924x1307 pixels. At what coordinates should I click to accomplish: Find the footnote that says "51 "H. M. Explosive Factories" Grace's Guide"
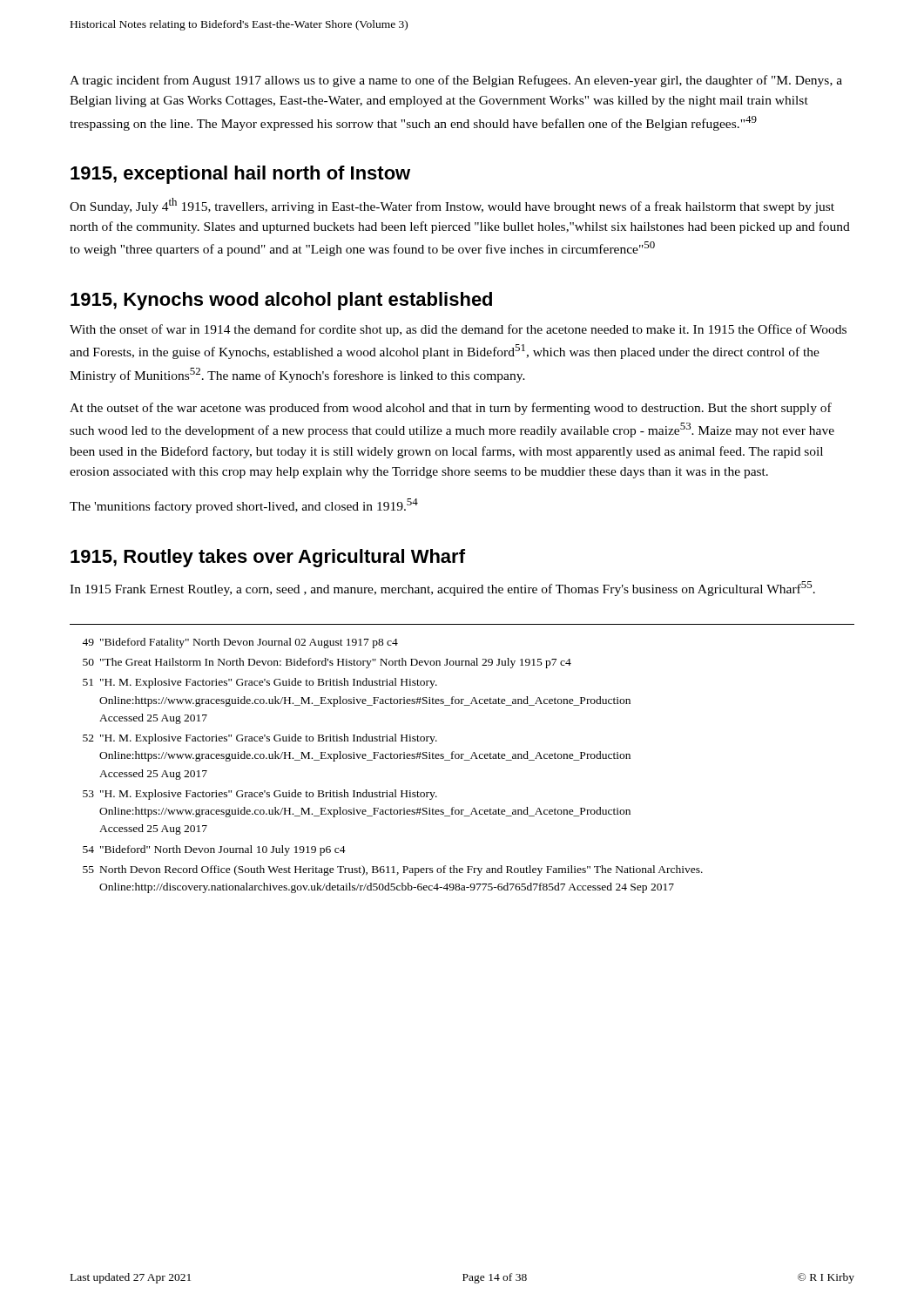click(x=462, y=700)
